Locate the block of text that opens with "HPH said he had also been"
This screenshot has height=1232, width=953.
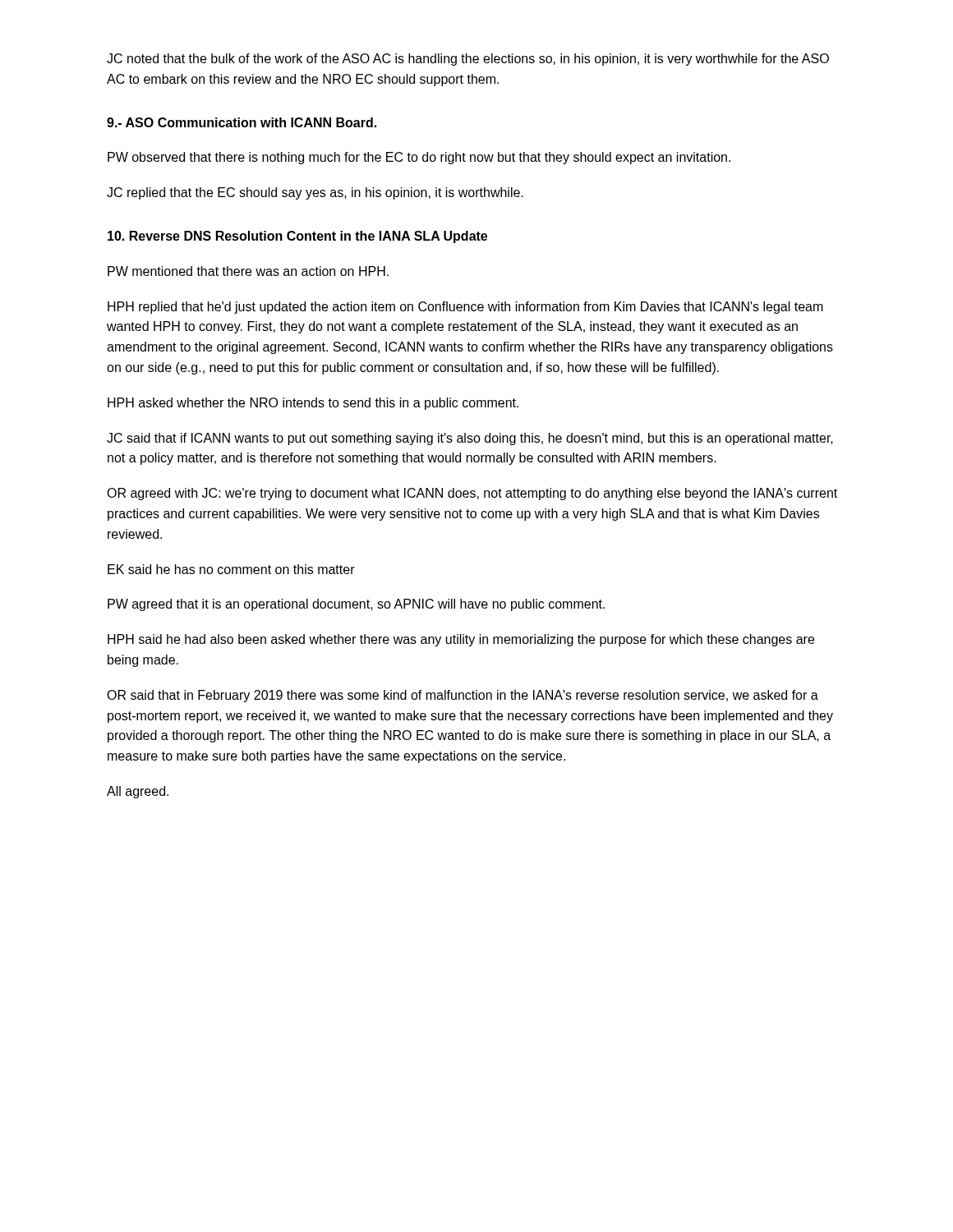click(461, 650)
